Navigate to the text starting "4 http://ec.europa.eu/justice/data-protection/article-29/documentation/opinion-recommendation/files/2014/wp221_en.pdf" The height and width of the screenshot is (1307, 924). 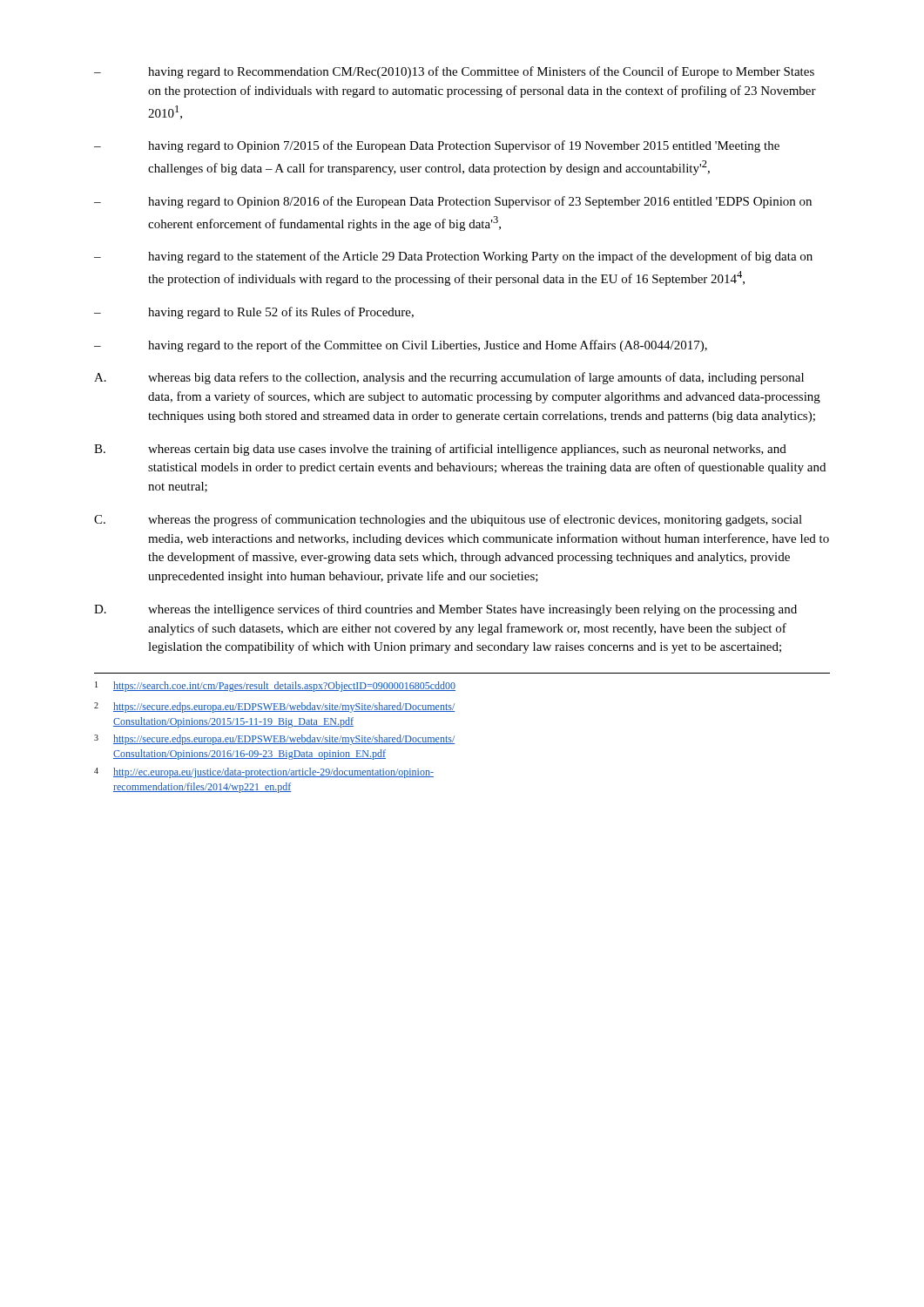pos(264,773)
